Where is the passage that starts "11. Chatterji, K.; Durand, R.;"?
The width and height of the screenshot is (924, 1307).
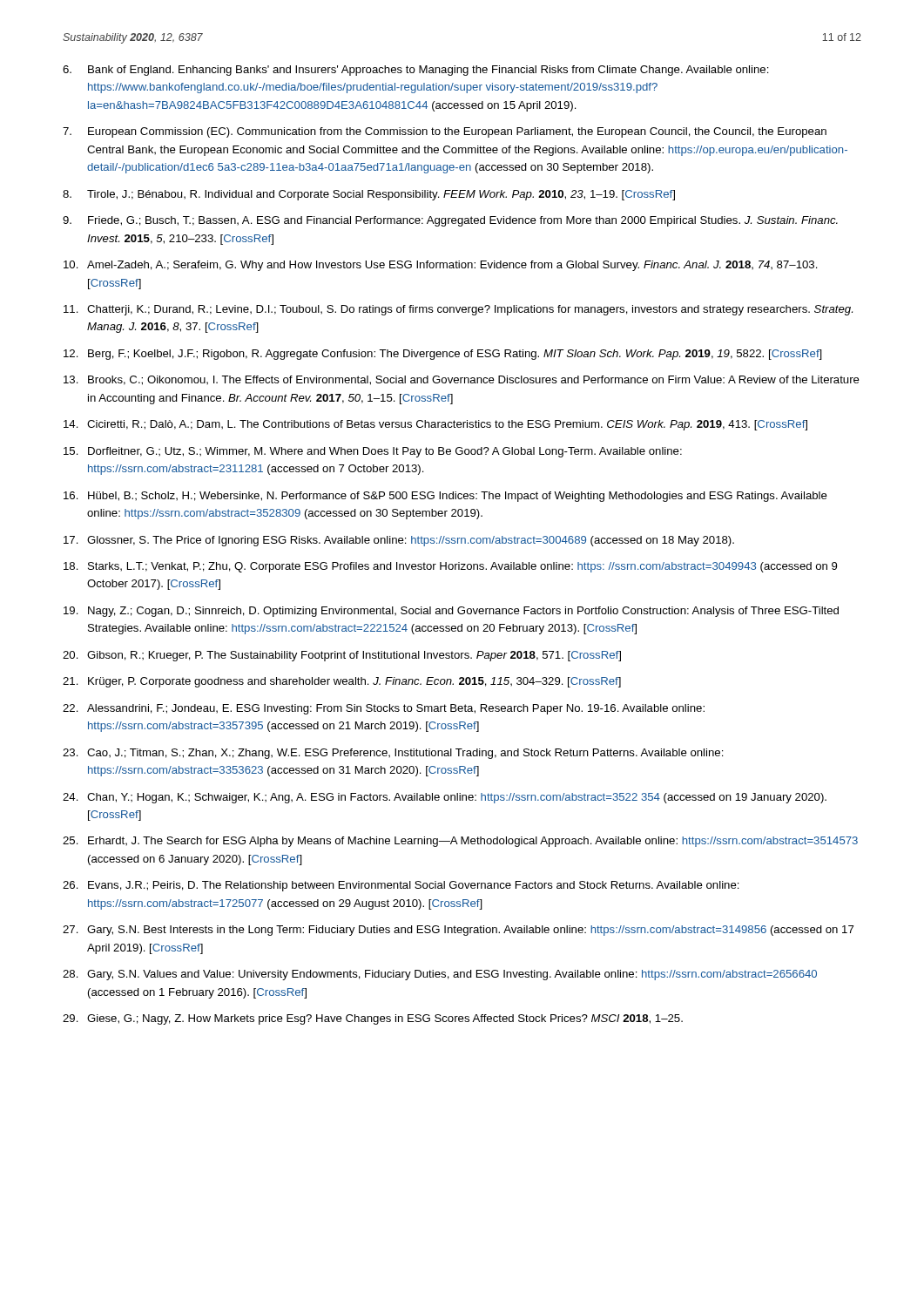tap(462, 318)
